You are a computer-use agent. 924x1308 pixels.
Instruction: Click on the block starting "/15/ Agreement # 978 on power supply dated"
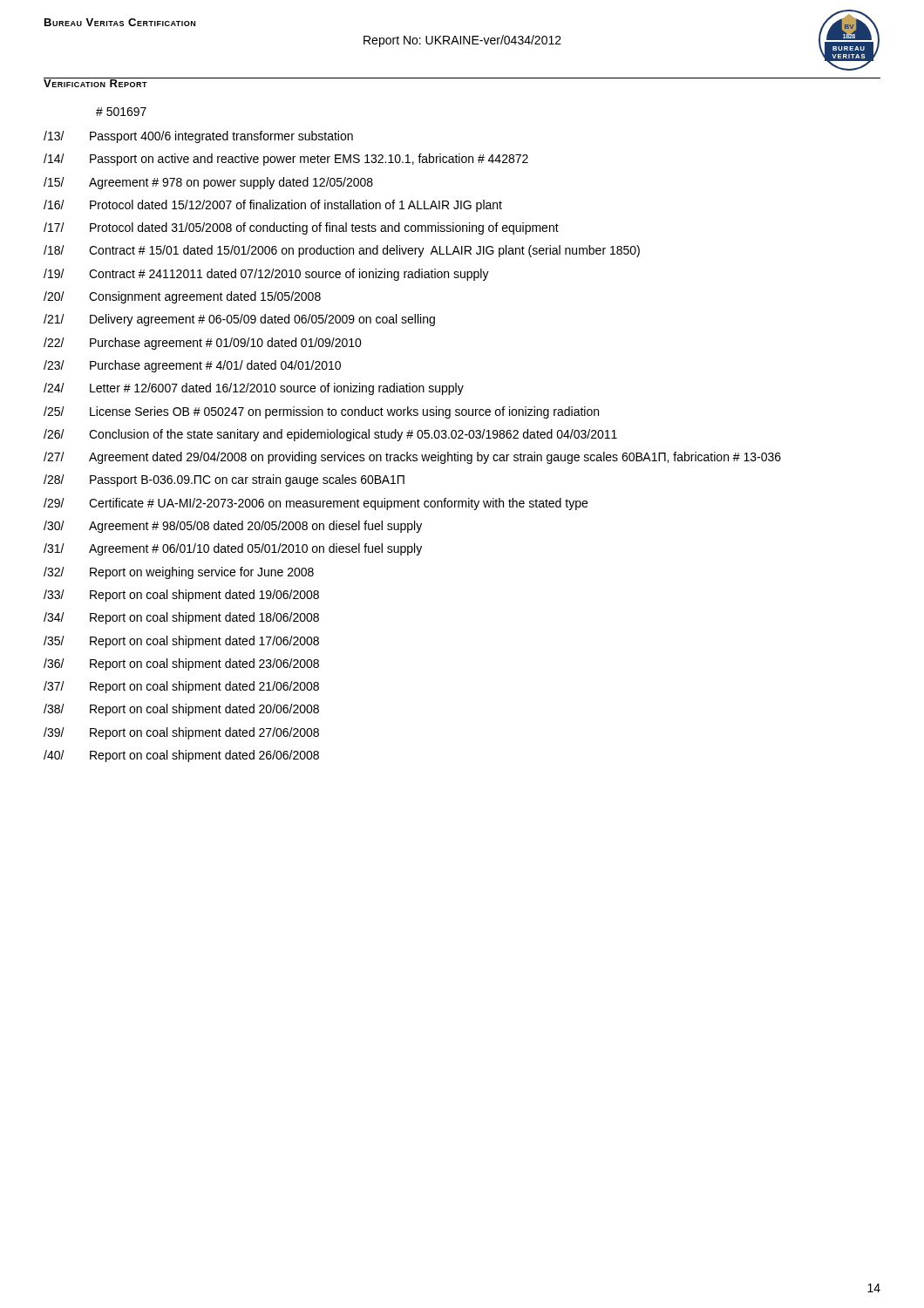coord(208,183)
